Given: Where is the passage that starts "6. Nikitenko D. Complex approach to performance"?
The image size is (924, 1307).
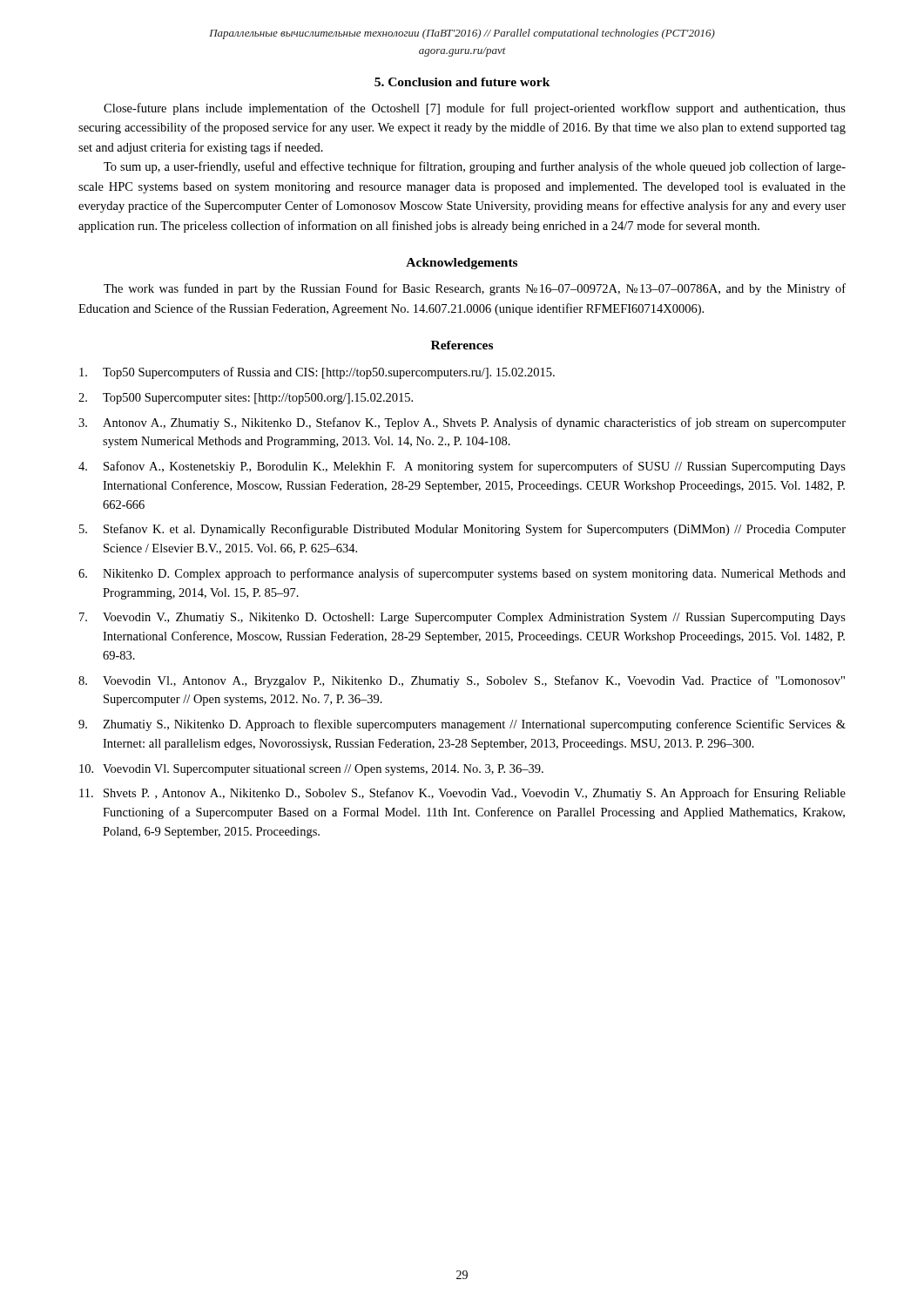Looking at the screenshot, I should click(x=462, y=584).
